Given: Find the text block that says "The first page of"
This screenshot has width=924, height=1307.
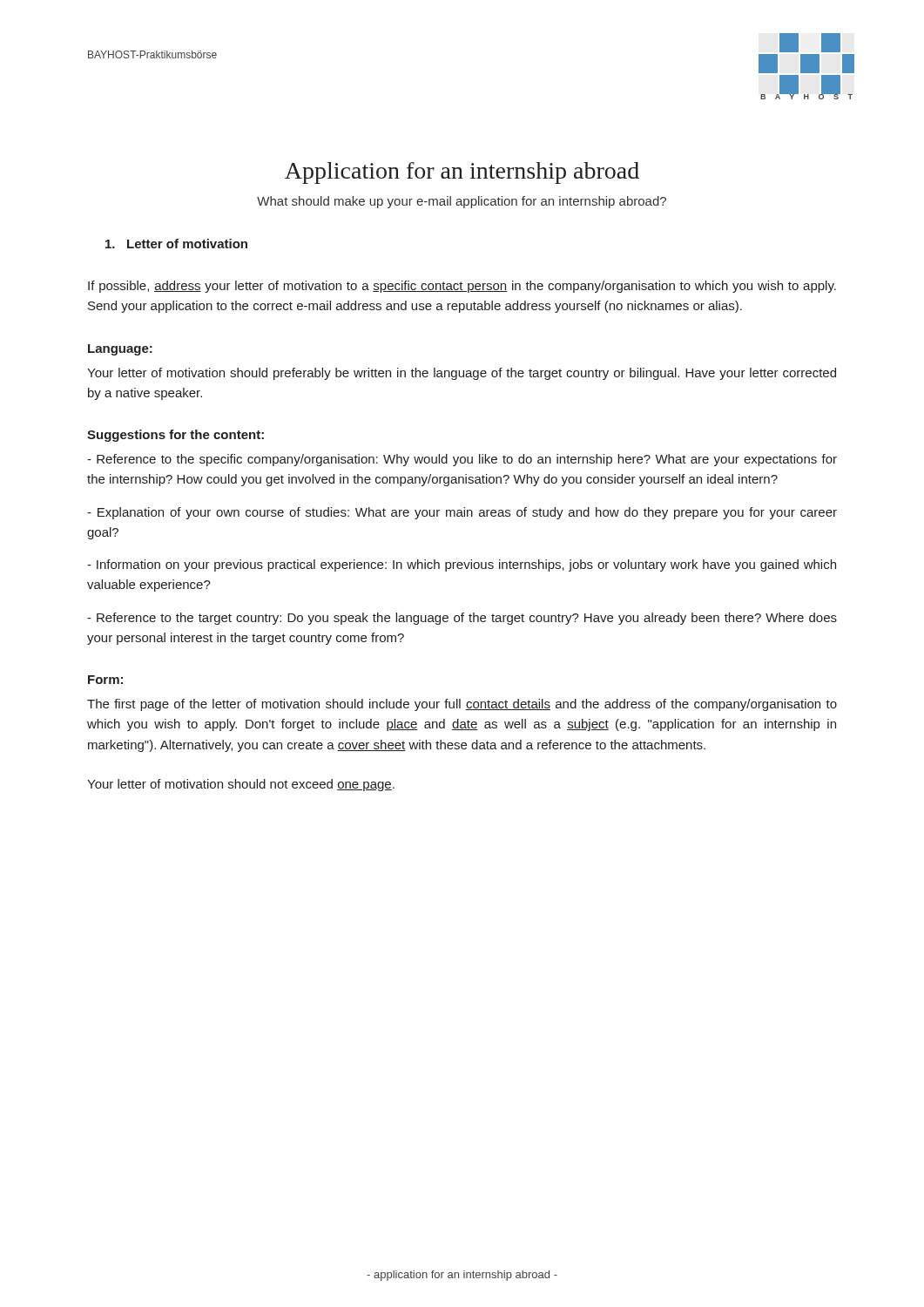Looking at the screenshot, I should [462, 724].
